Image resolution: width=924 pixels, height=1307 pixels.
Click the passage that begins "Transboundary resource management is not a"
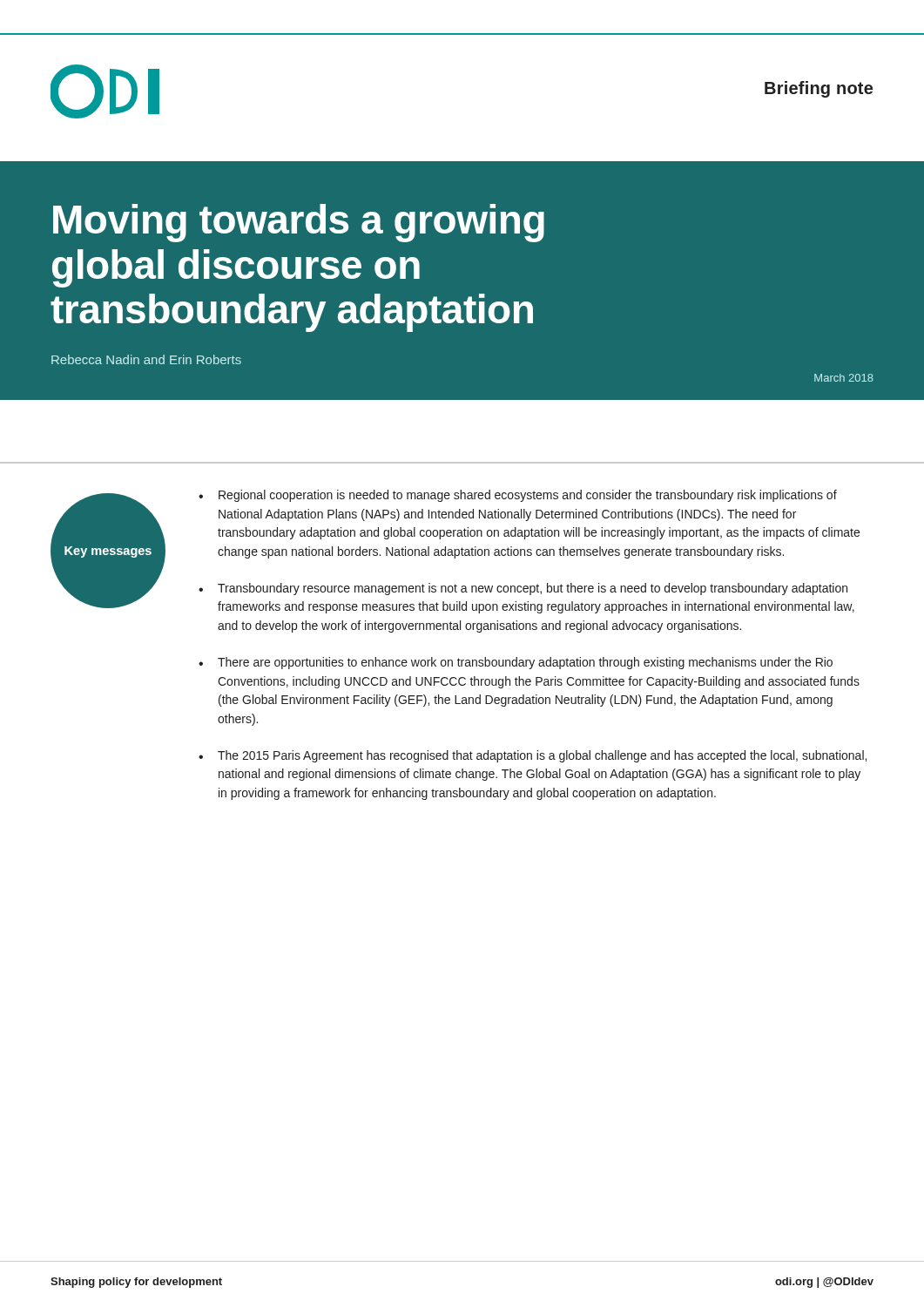[x=536, y=607]
